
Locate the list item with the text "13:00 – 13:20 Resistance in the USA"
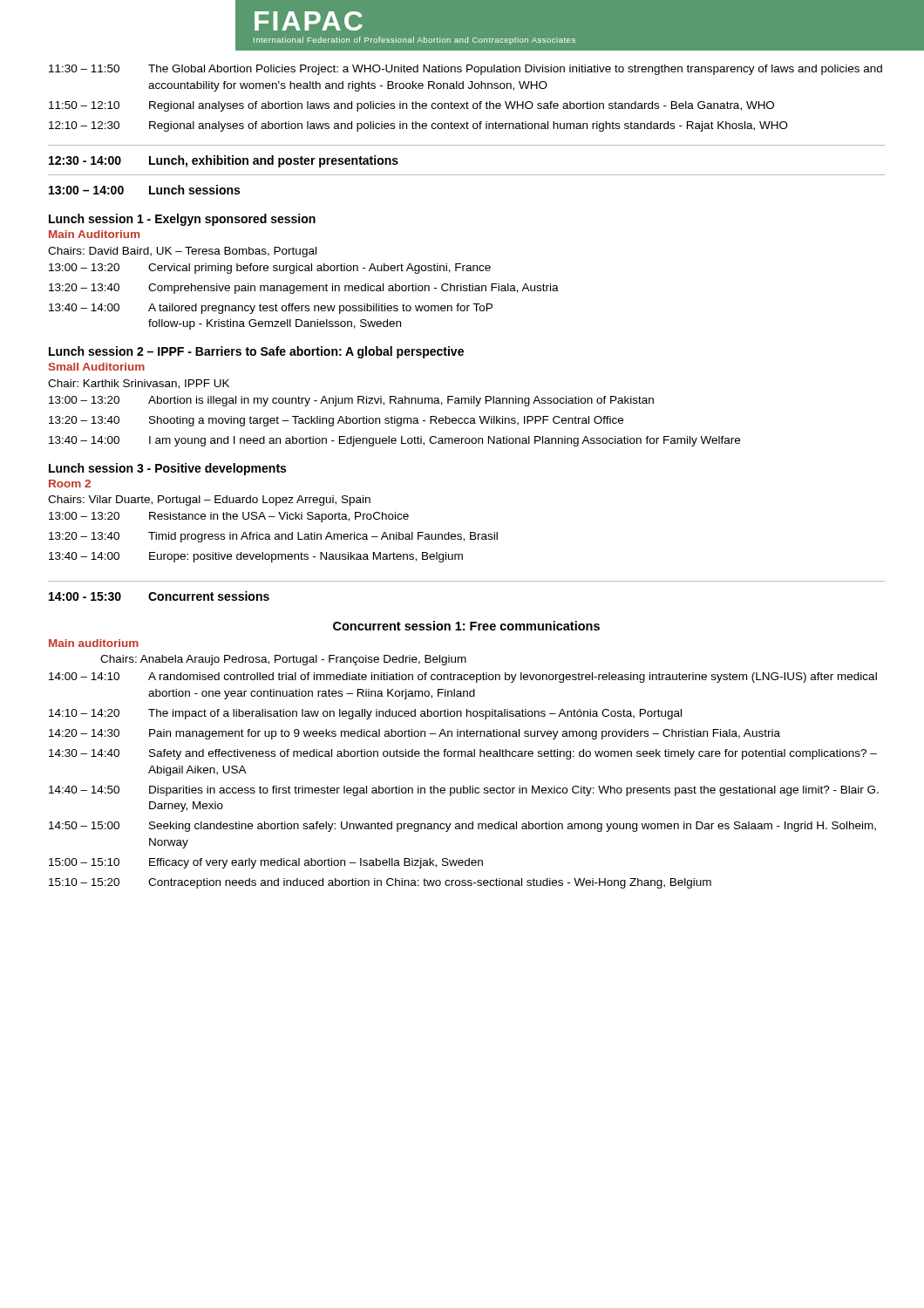click(229, 517)
